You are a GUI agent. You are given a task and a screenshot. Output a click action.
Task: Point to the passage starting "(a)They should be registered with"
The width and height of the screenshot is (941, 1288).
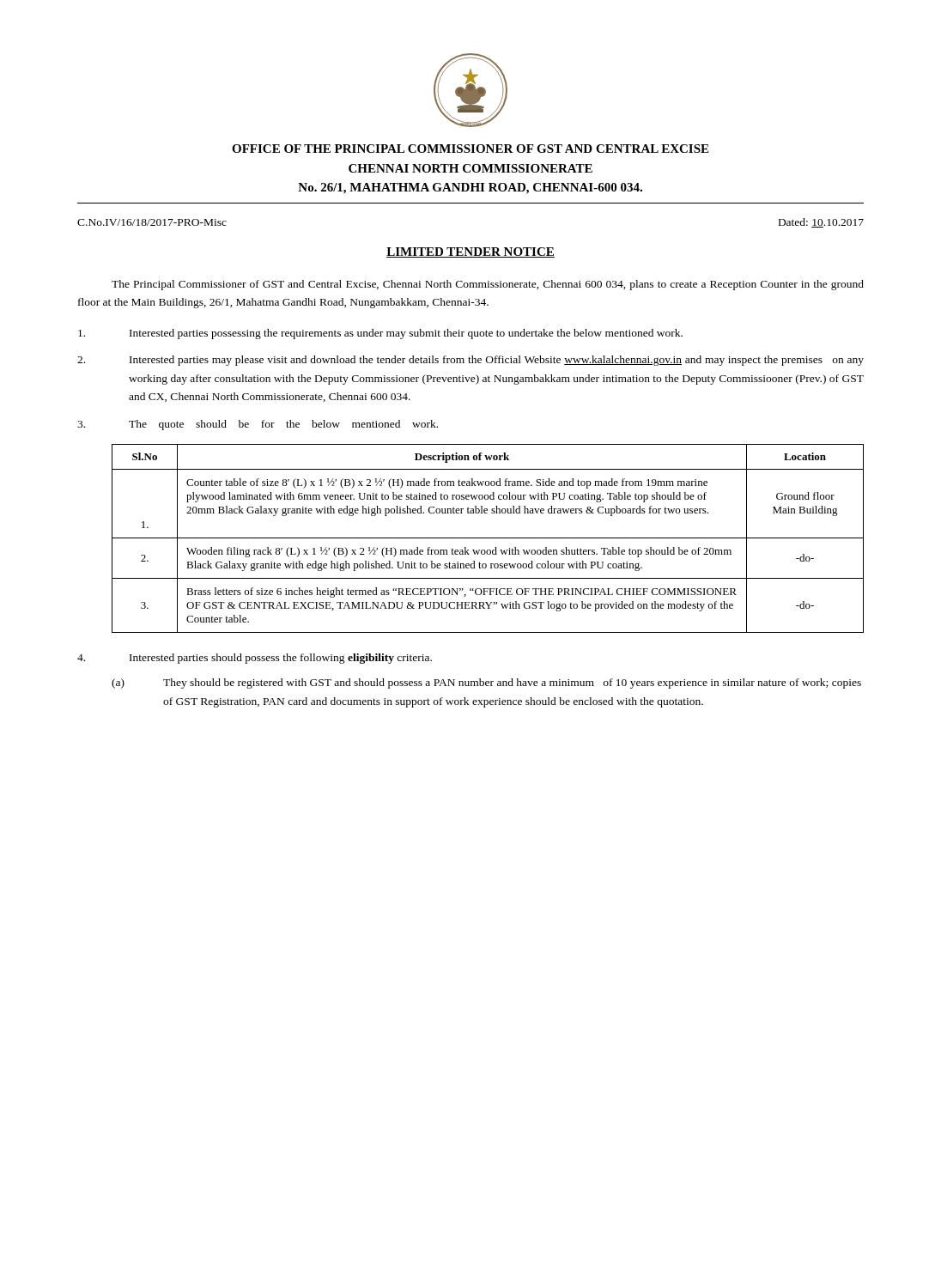[486, 690]
